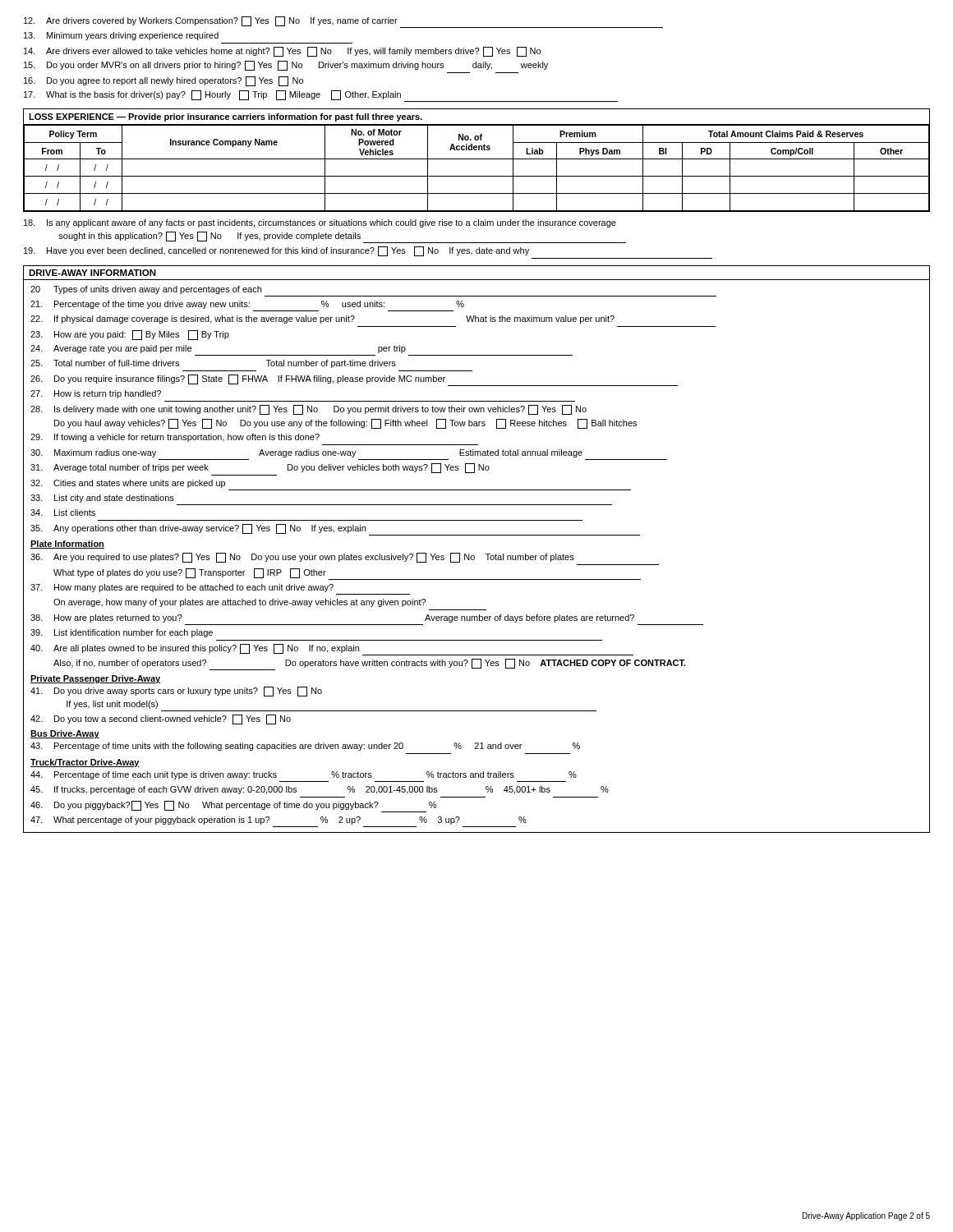Screen dimensions: 1232x953
Task: Select the region starting "Also, if no, number of operators used? Do"
Action: click(x=476, y=664)
